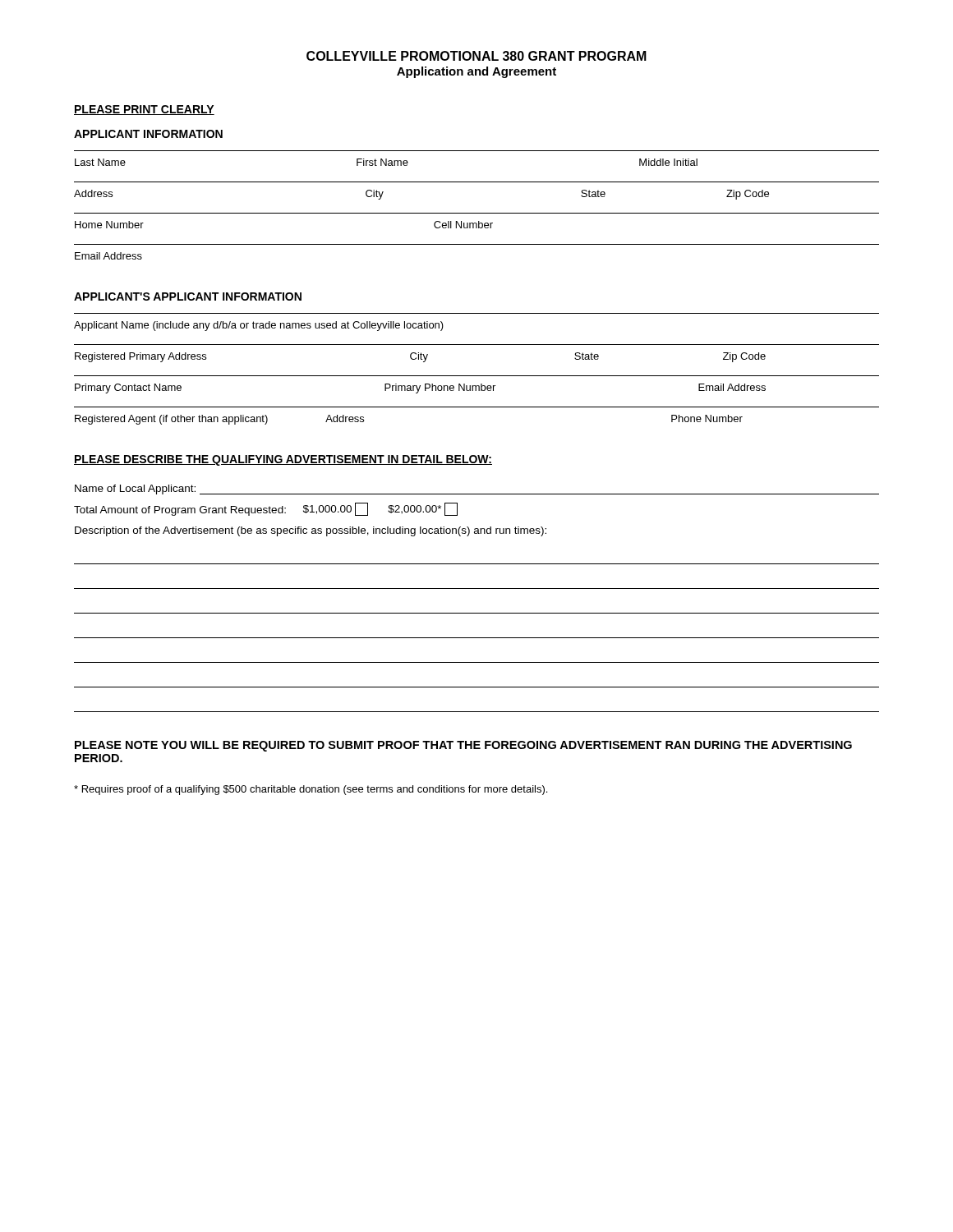Viewport: 953px width, 1232px height.
Task: Select the region starting "PLEASE PRINT CLEARLY"
Action: [144, 109]
